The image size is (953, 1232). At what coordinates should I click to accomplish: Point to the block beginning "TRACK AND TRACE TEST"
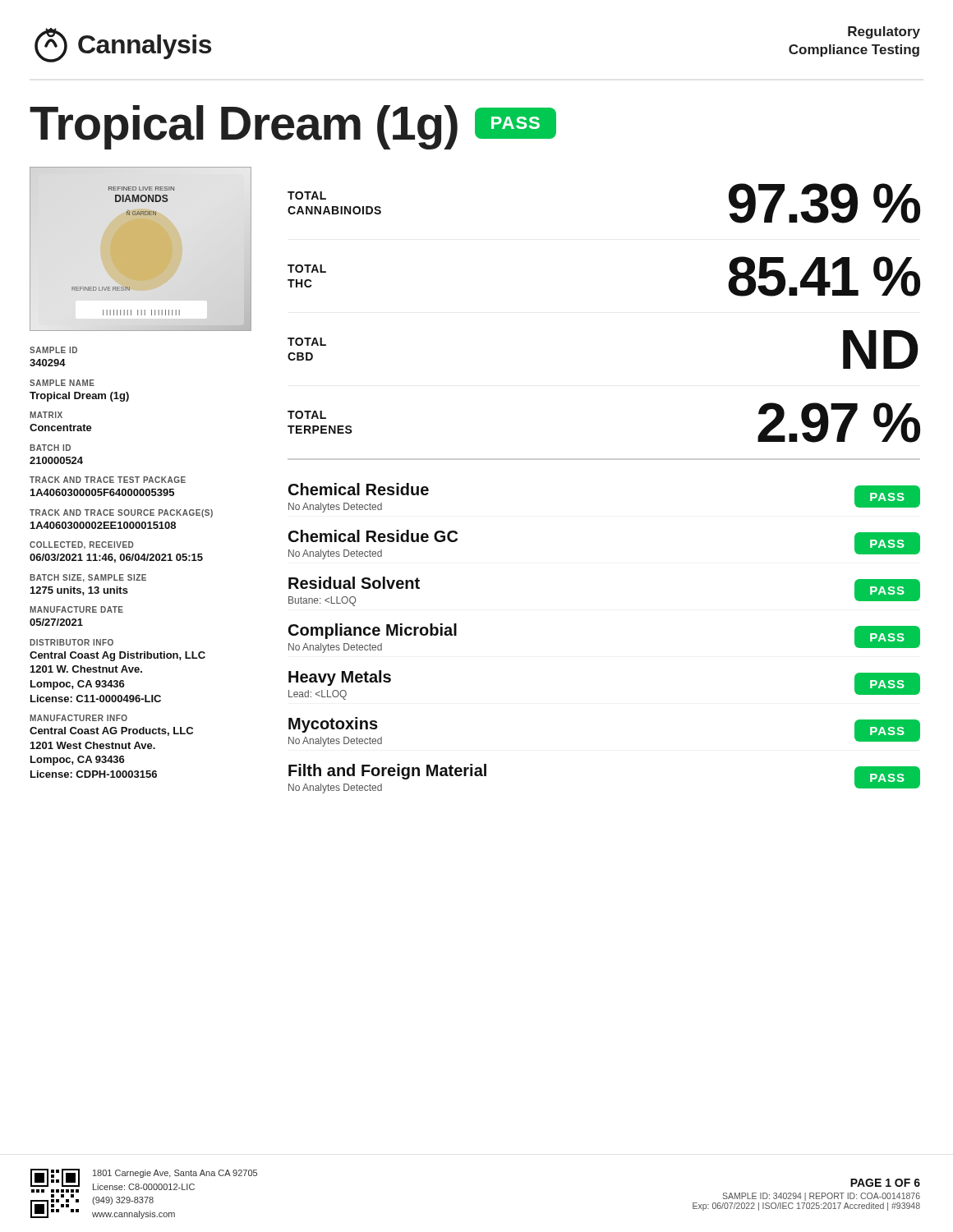[x=149, y=488]
